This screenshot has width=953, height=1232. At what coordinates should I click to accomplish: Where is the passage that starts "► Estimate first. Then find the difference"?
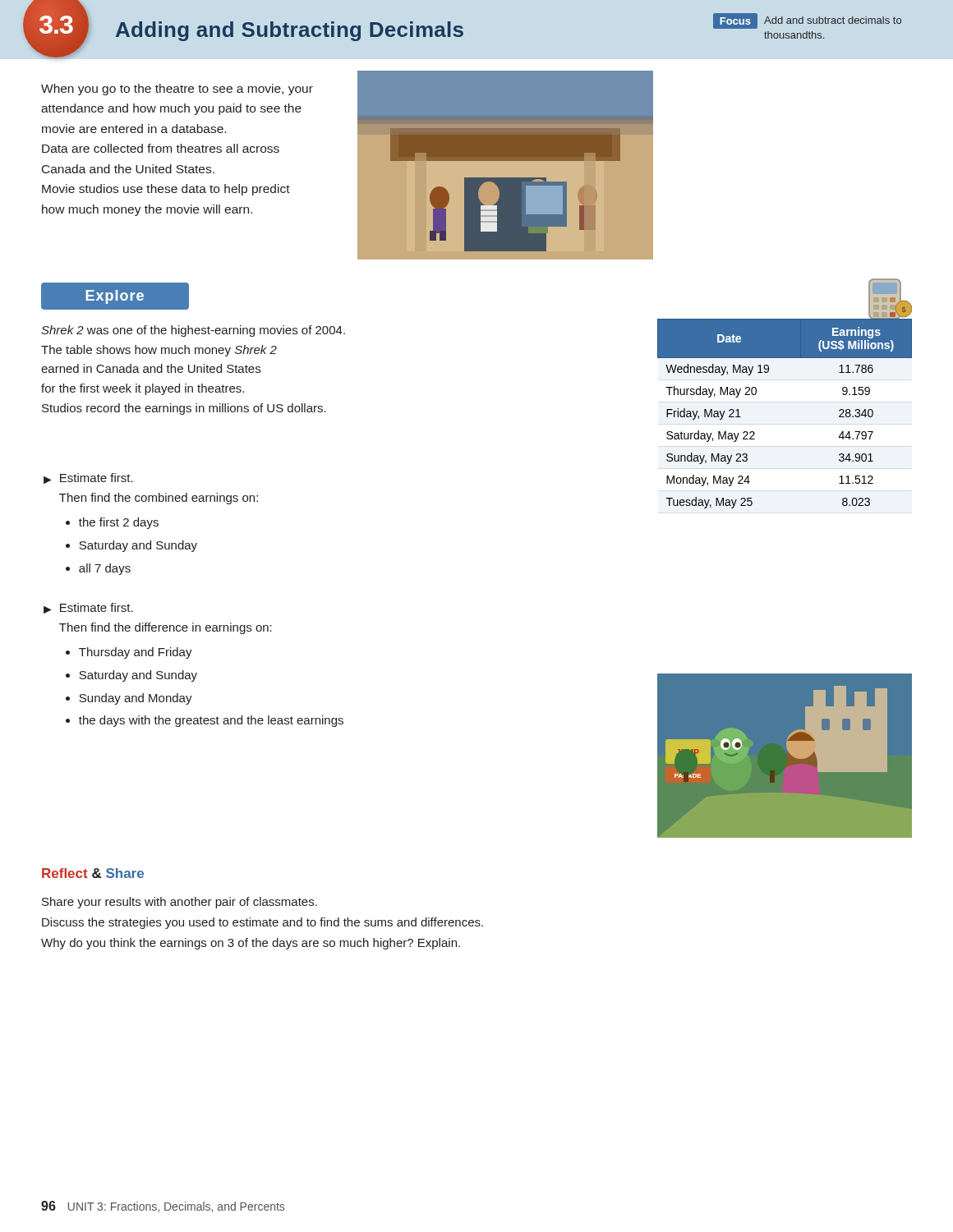point(88,608)
